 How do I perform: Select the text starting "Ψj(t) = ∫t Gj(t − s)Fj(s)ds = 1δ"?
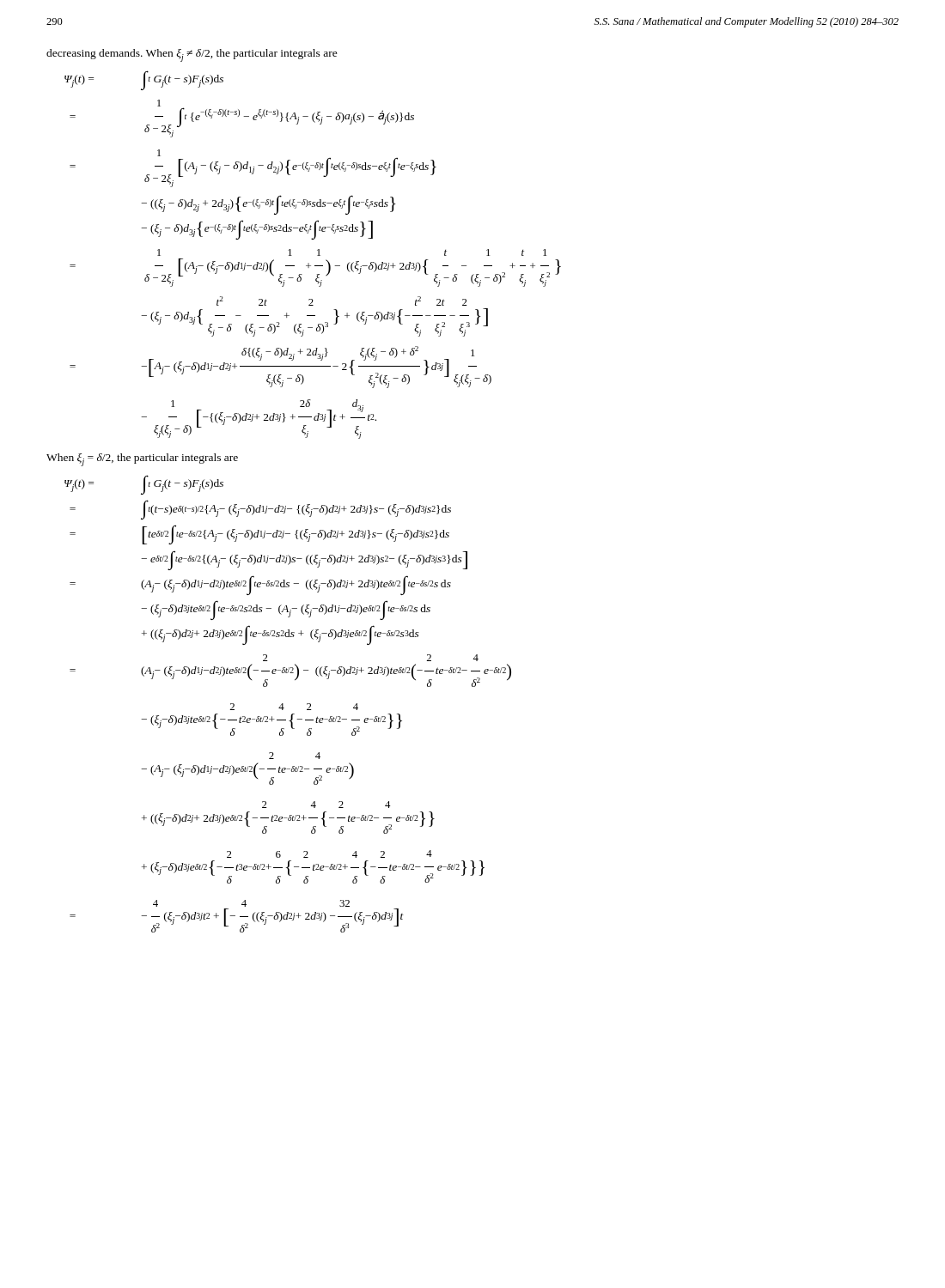click(481, 255)
